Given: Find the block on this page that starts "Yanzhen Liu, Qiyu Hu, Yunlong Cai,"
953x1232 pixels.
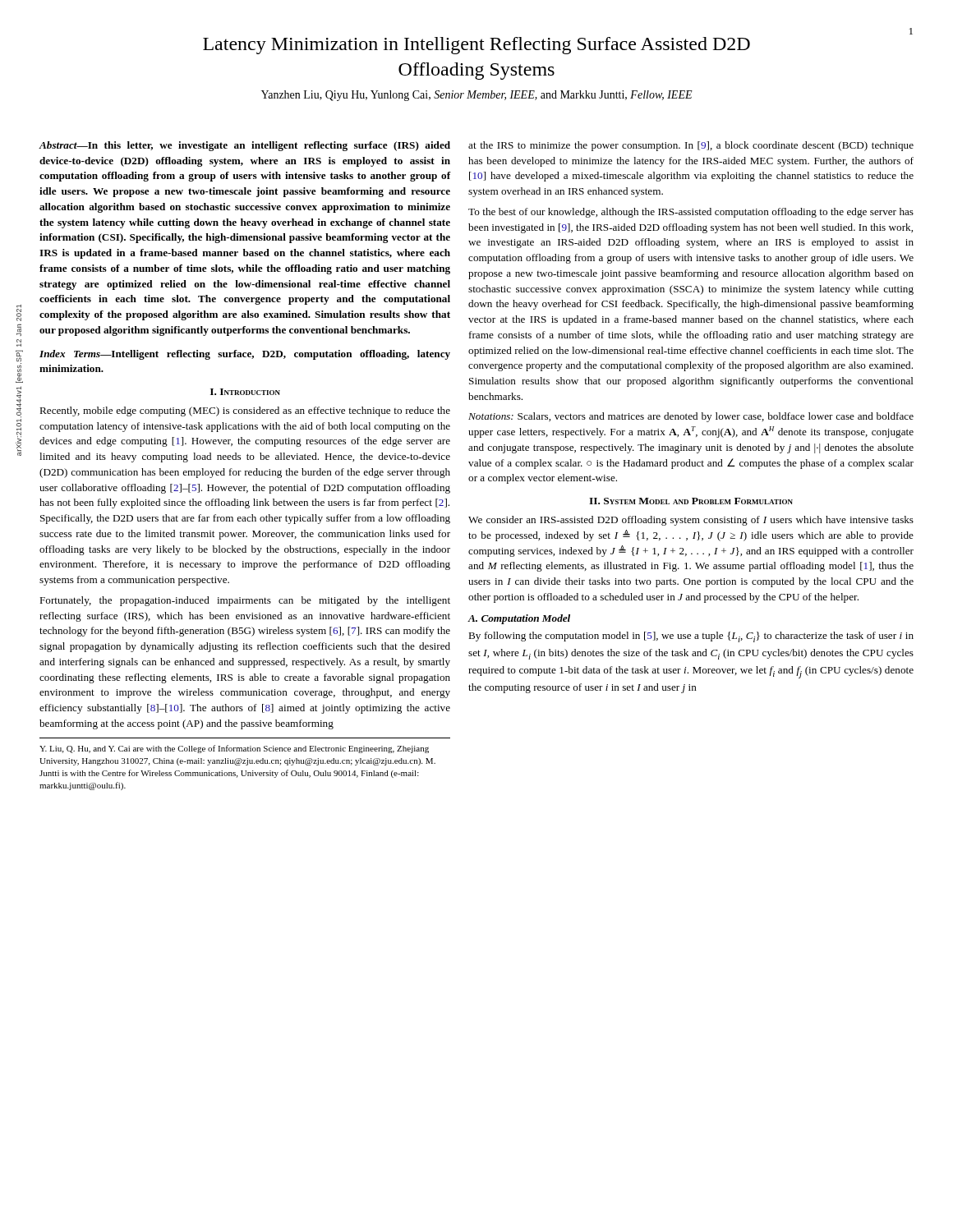Looking at the screenshot, I should 476,95.
